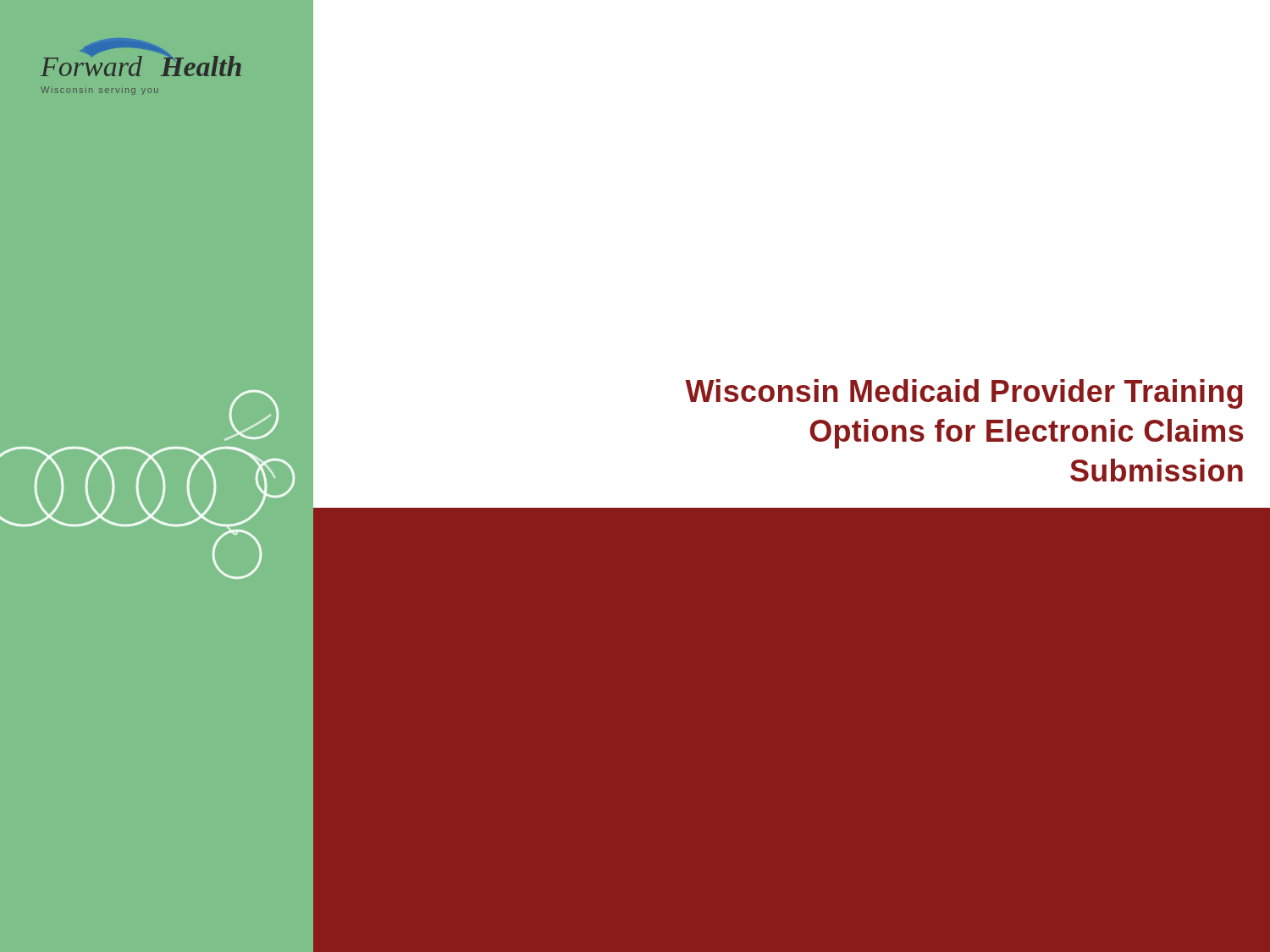Locate the logo
1270x952 pixels.
point(151,72)
